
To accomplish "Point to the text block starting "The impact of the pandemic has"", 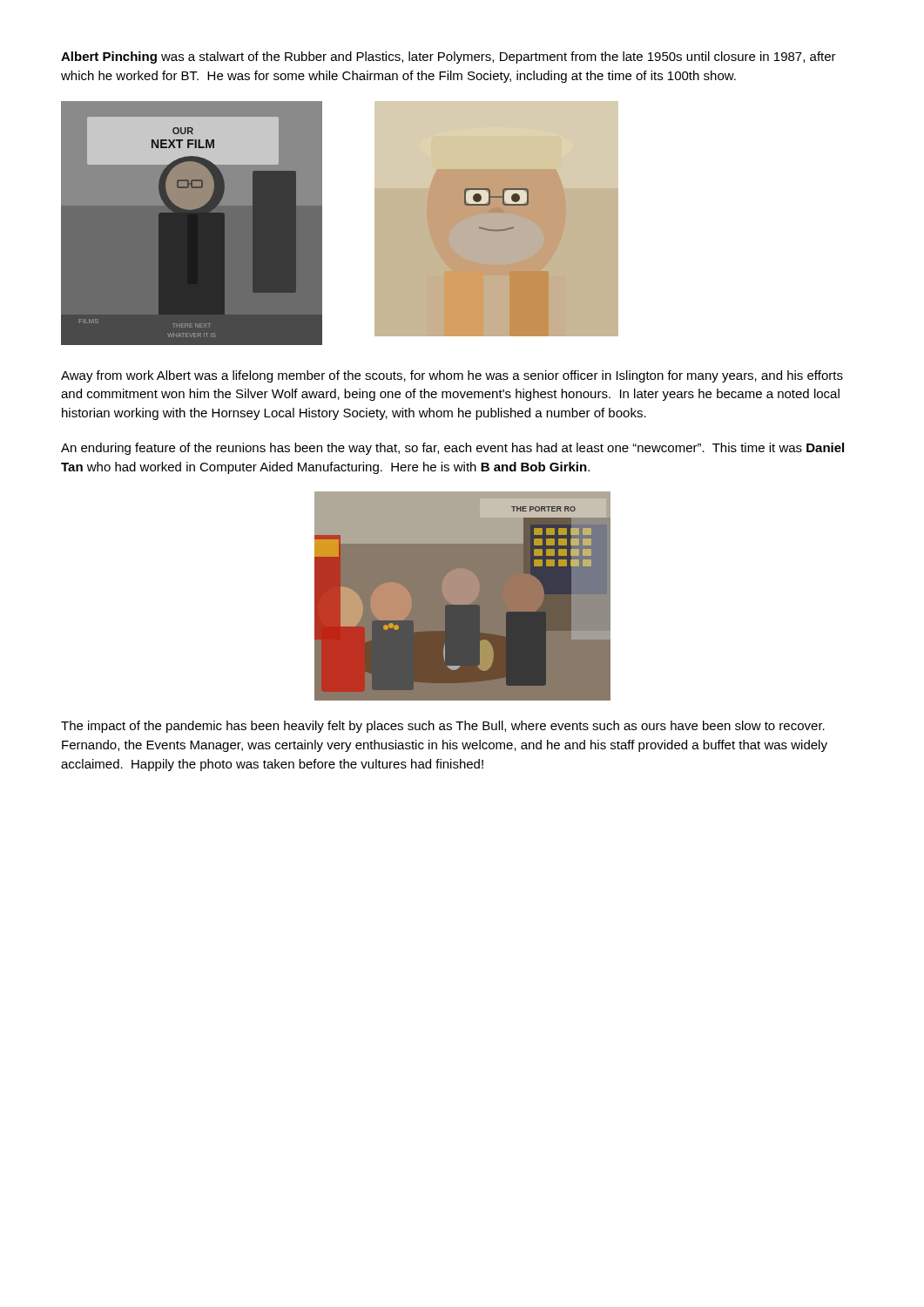I will click(x=445, y=745).
